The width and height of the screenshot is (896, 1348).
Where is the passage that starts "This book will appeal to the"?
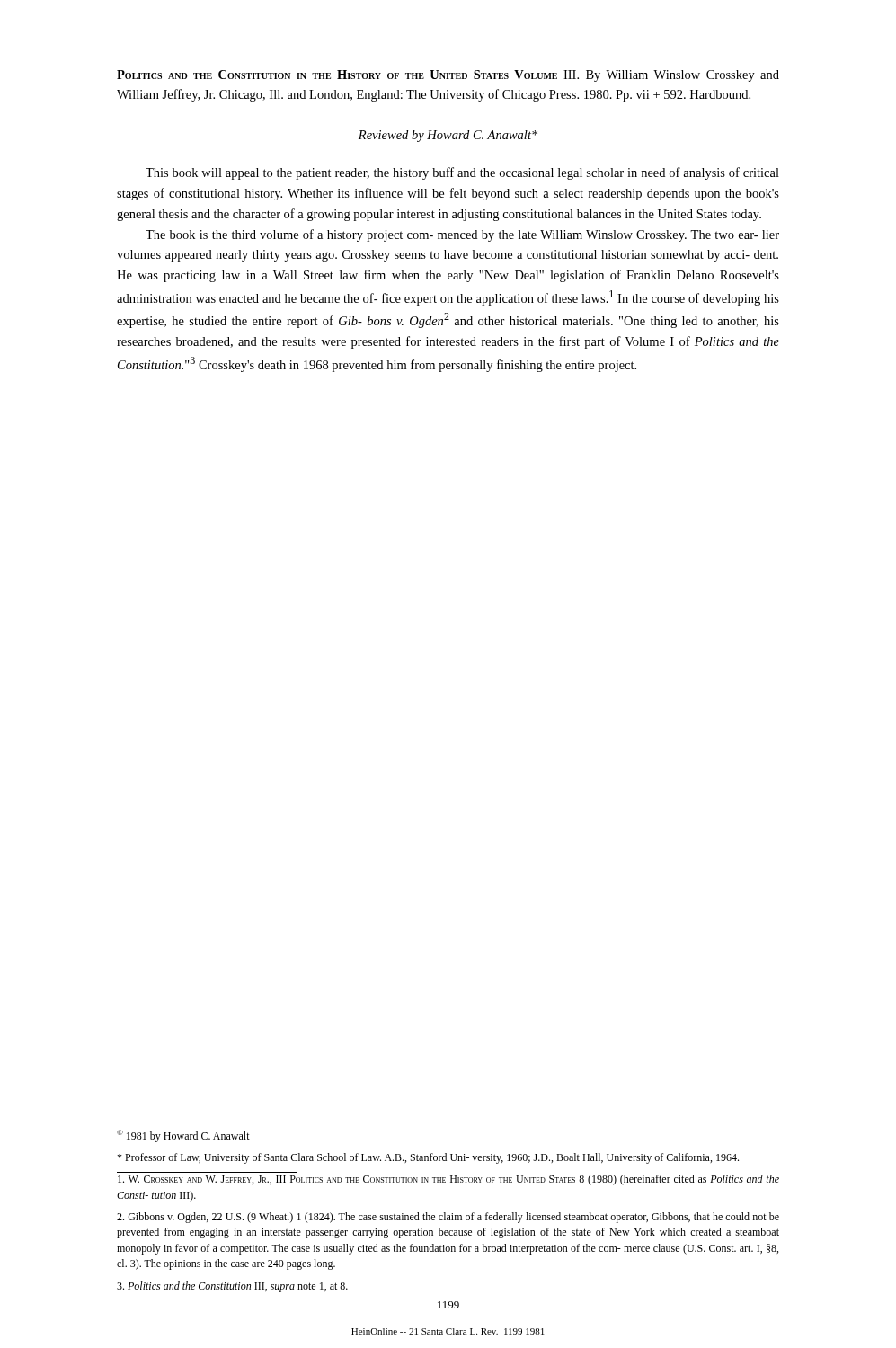448,193
